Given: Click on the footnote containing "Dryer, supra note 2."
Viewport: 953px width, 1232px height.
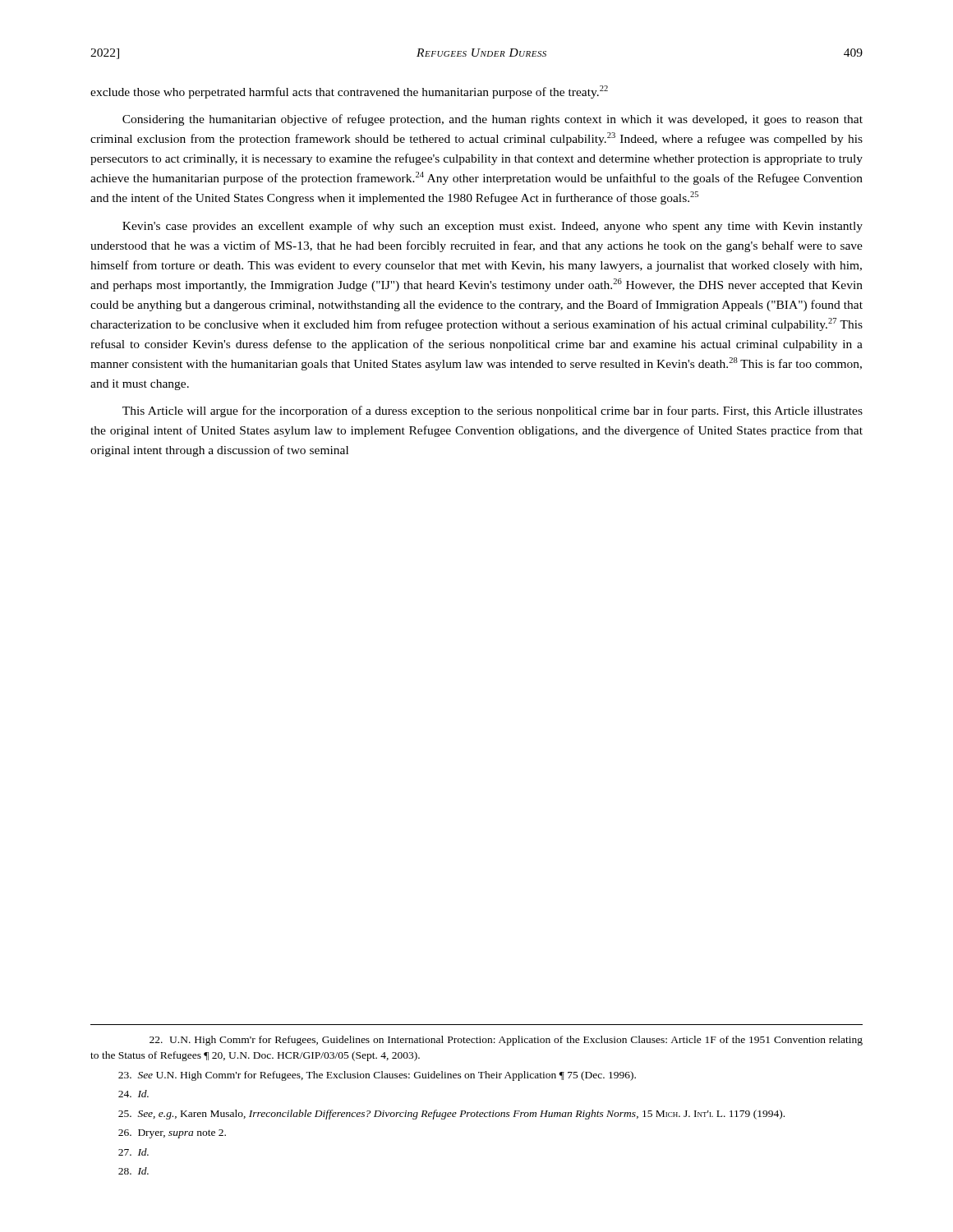Looking at the screenshot, I should click(x=172, y=1132).
